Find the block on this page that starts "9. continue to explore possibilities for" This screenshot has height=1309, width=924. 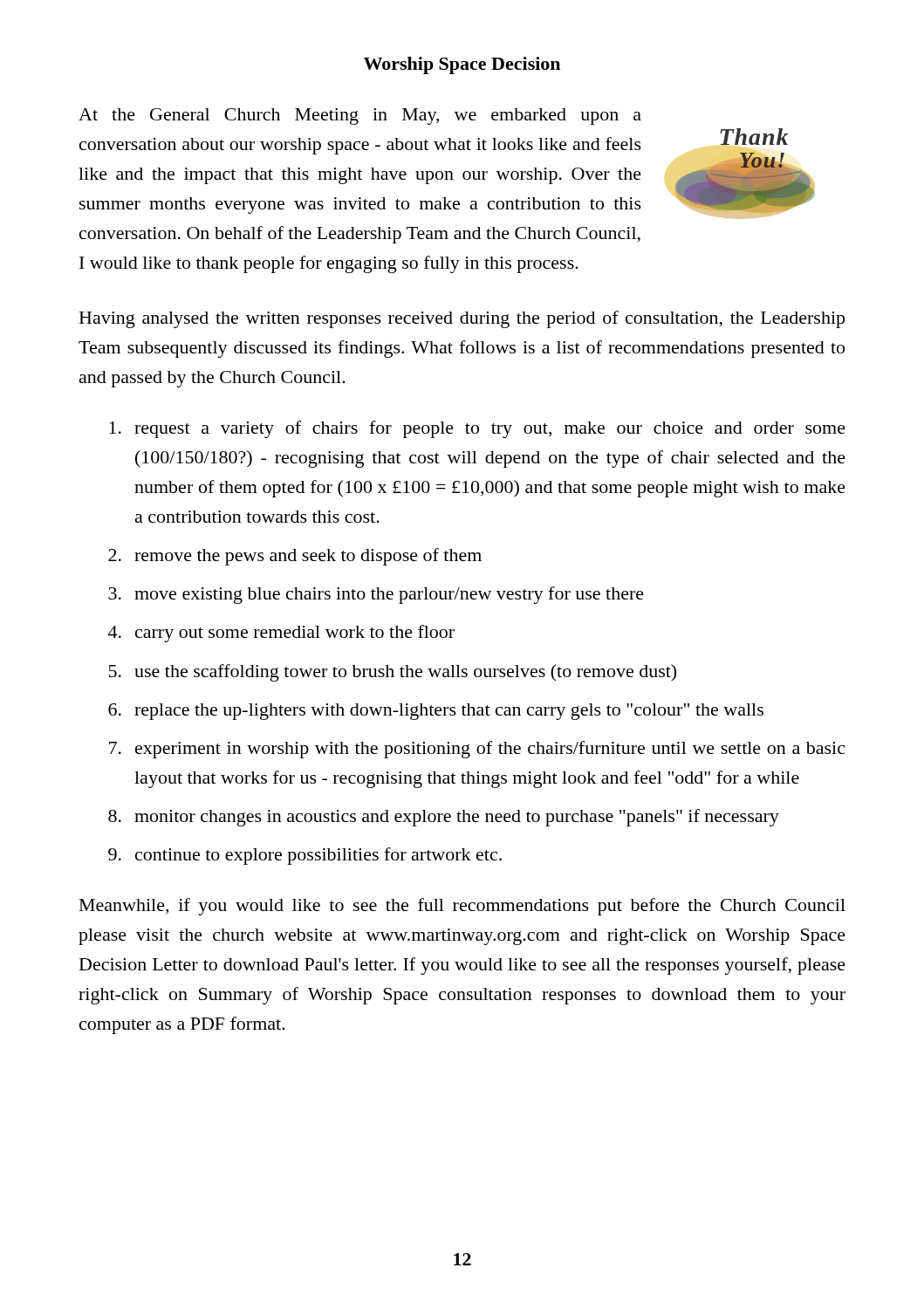(462, 854)
